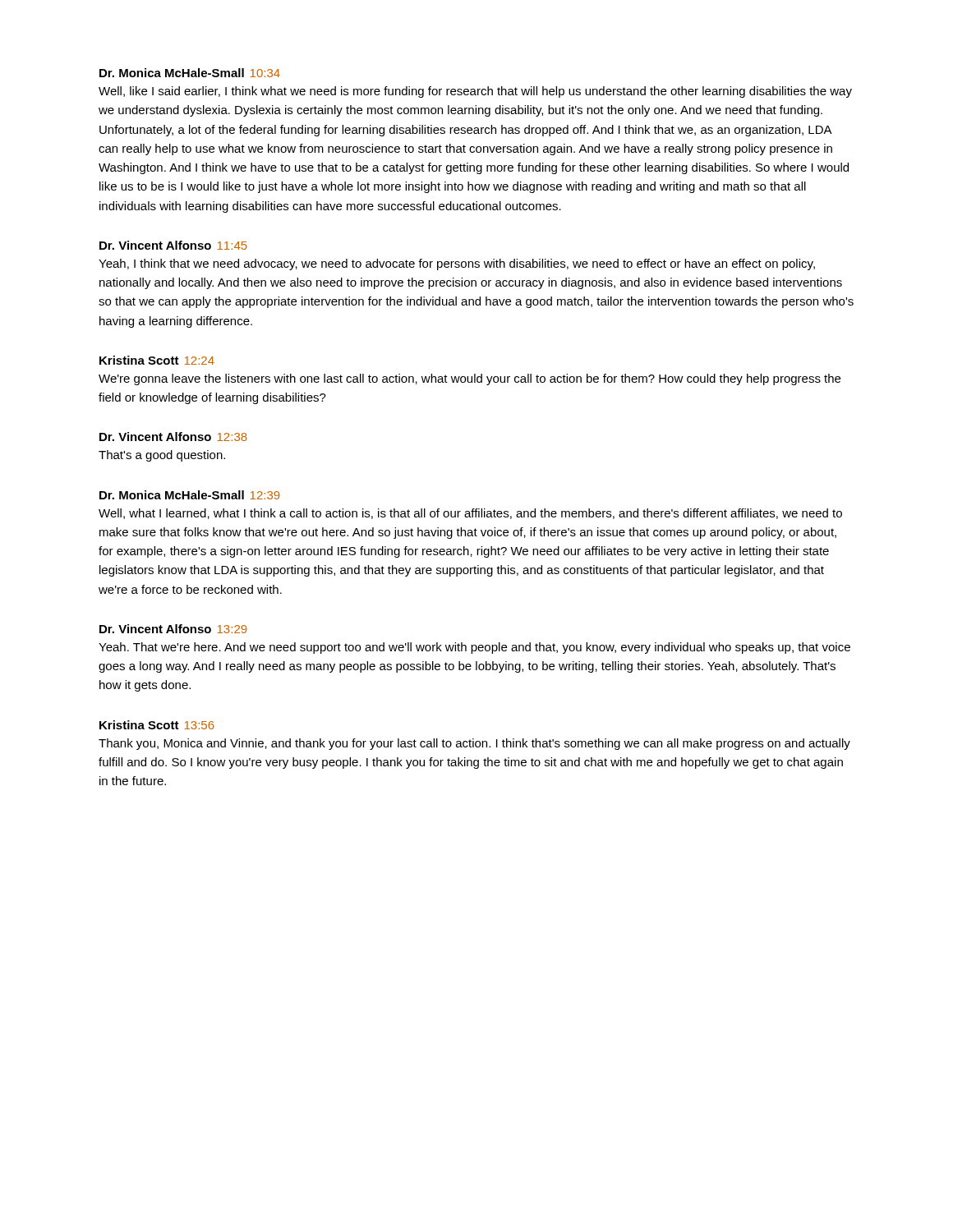Click on the element starting "Dr. Vincent Alfonso11:45"
This screenshot has width=953, height=1232.
[173, 245]
